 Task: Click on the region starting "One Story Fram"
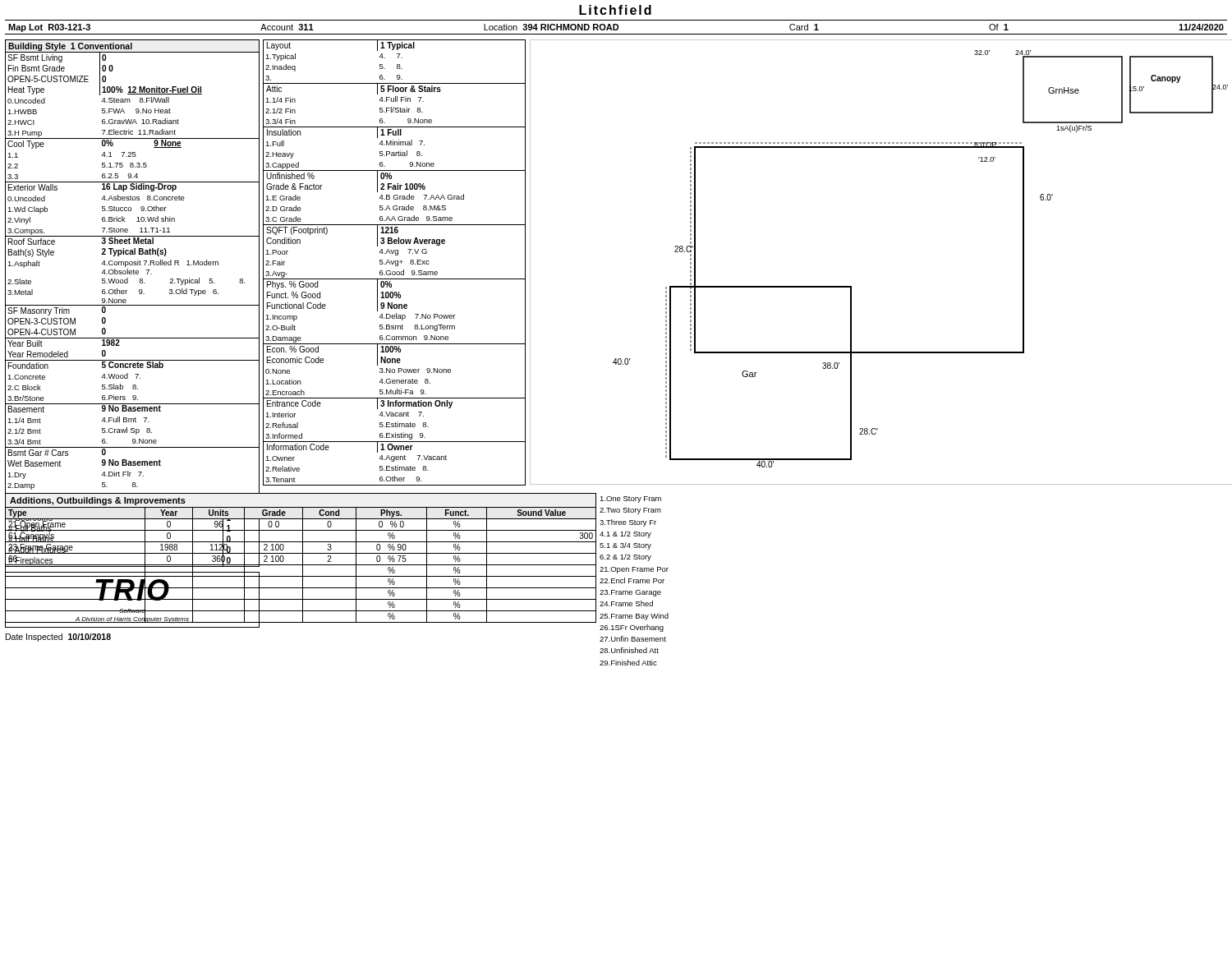631,498
